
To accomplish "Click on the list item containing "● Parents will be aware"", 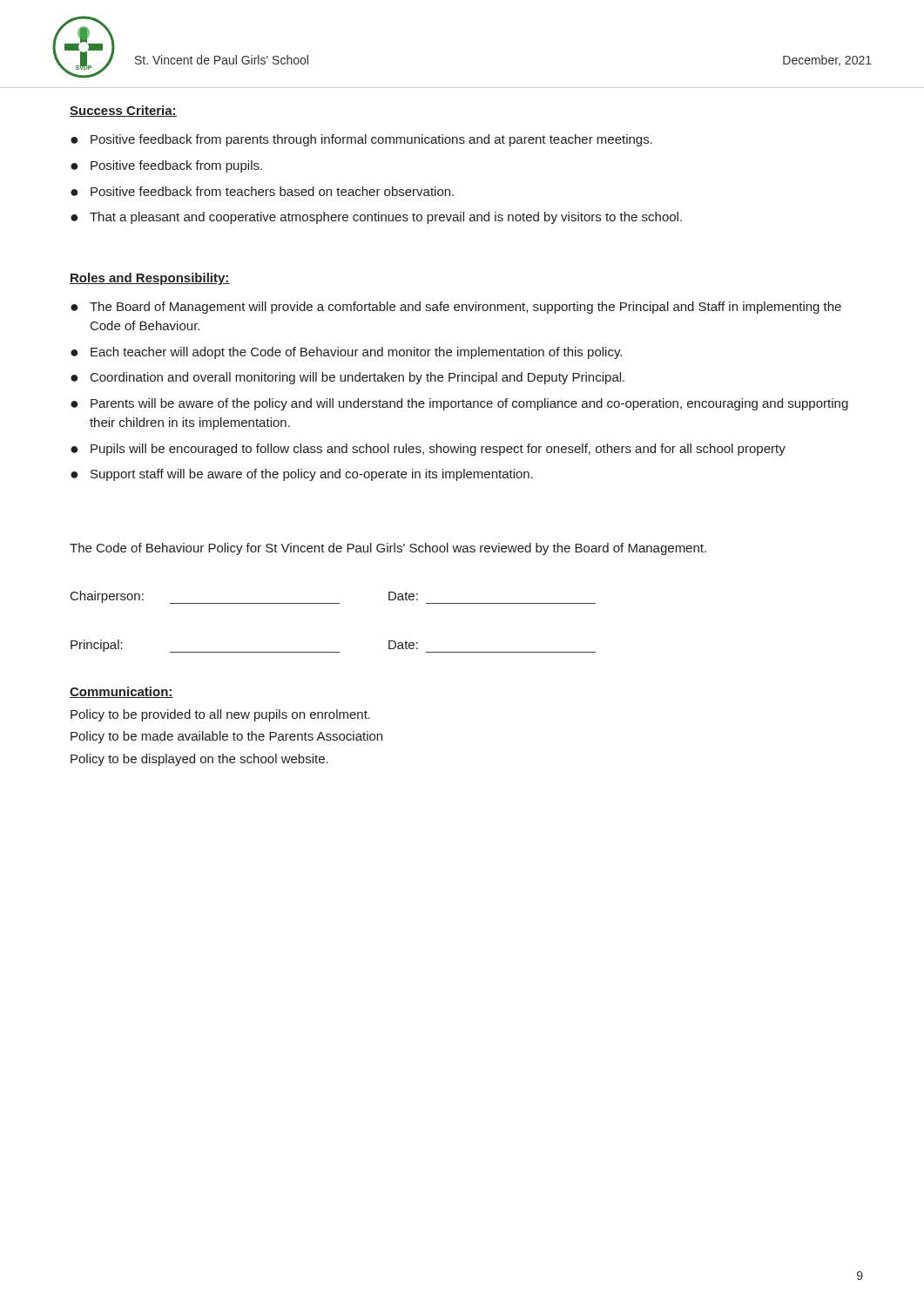I will point(462,413).
